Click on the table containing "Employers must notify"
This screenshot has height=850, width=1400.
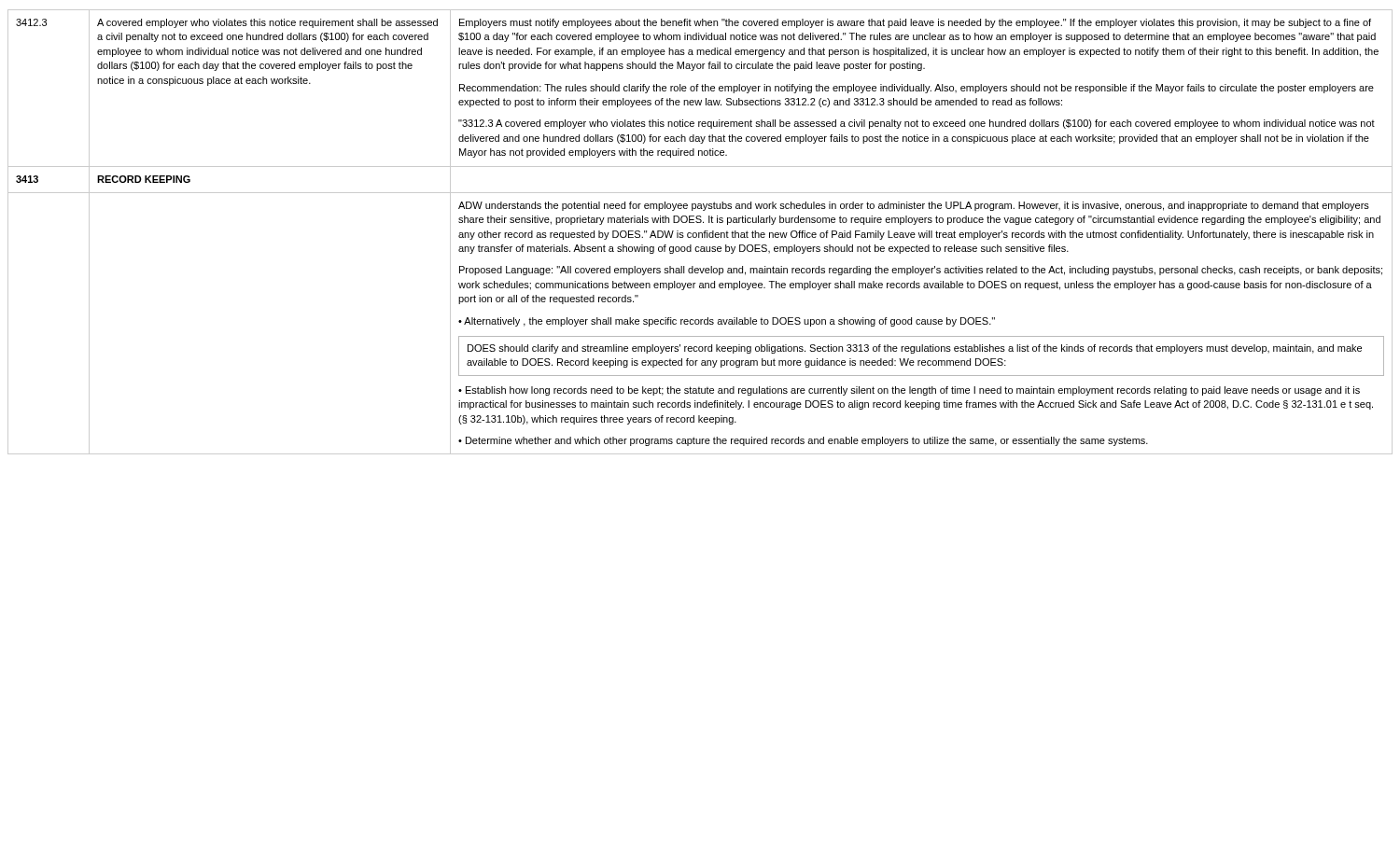pos(700,232)
